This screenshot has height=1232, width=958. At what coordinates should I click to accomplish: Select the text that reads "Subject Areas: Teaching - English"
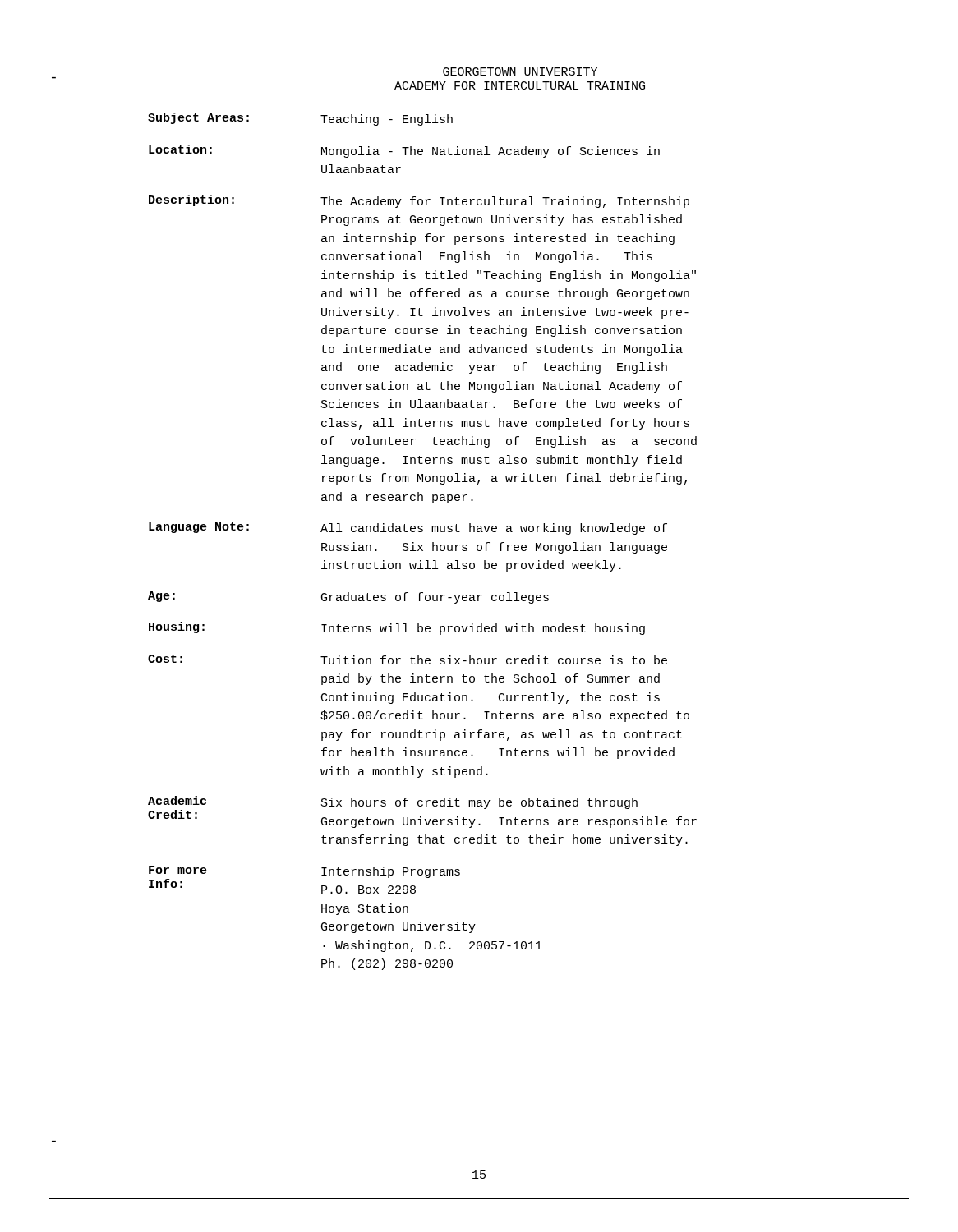click(196, 119)
